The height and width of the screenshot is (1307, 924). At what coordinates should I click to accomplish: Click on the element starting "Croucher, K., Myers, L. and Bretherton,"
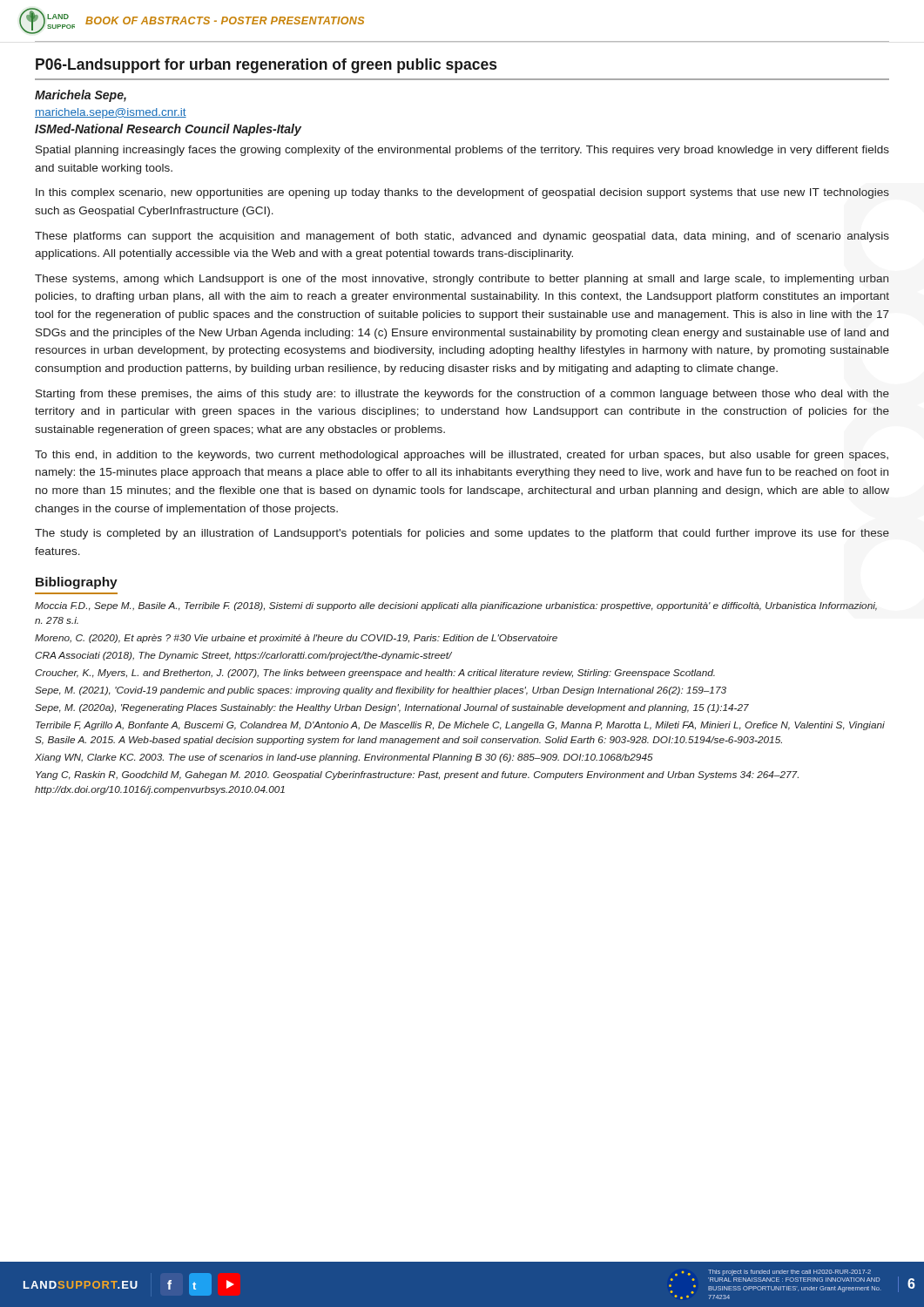tap(375, 673)
